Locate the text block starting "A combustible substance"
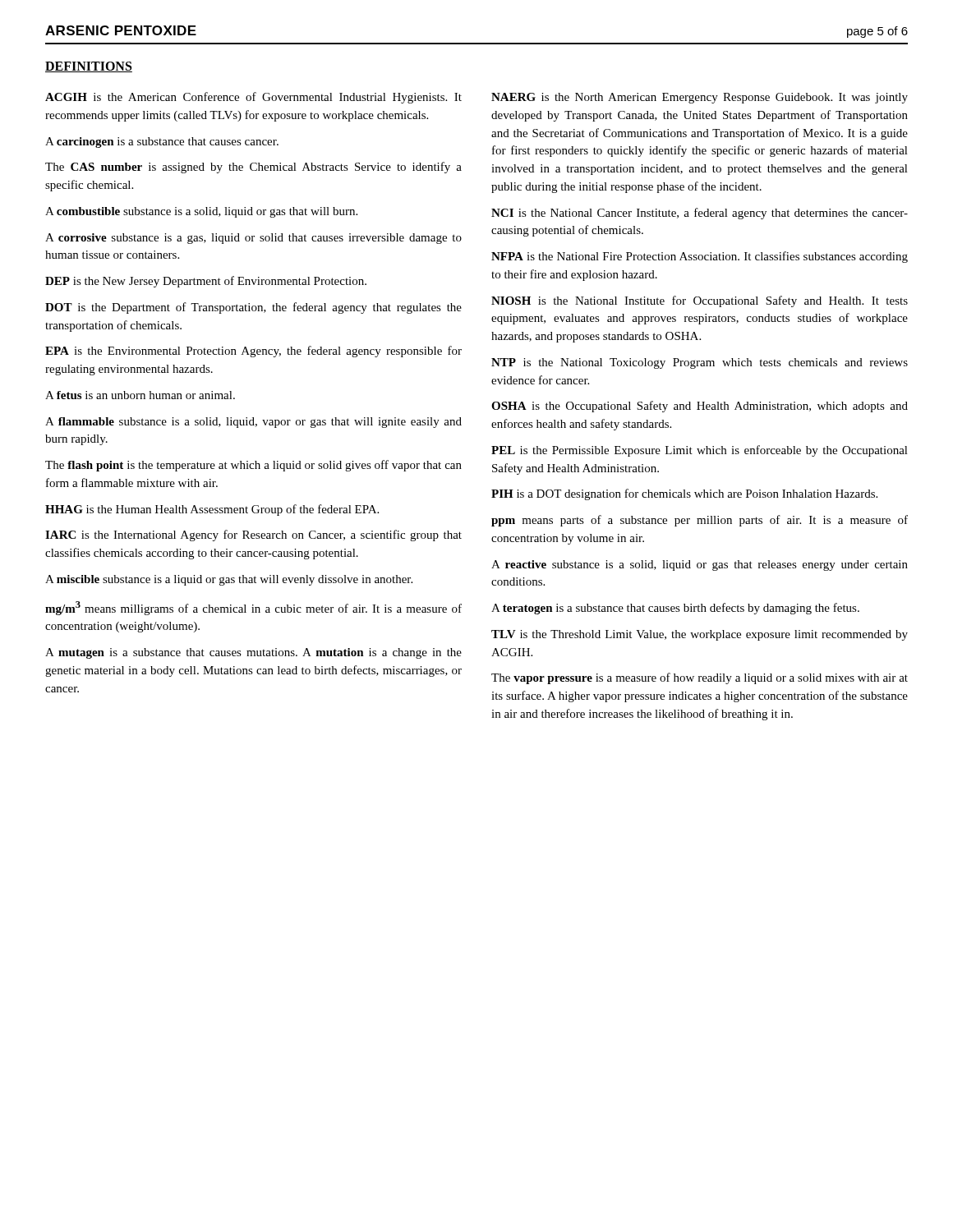The width and height of the screenshot is (953, 1232). click(x=253, y=212)
